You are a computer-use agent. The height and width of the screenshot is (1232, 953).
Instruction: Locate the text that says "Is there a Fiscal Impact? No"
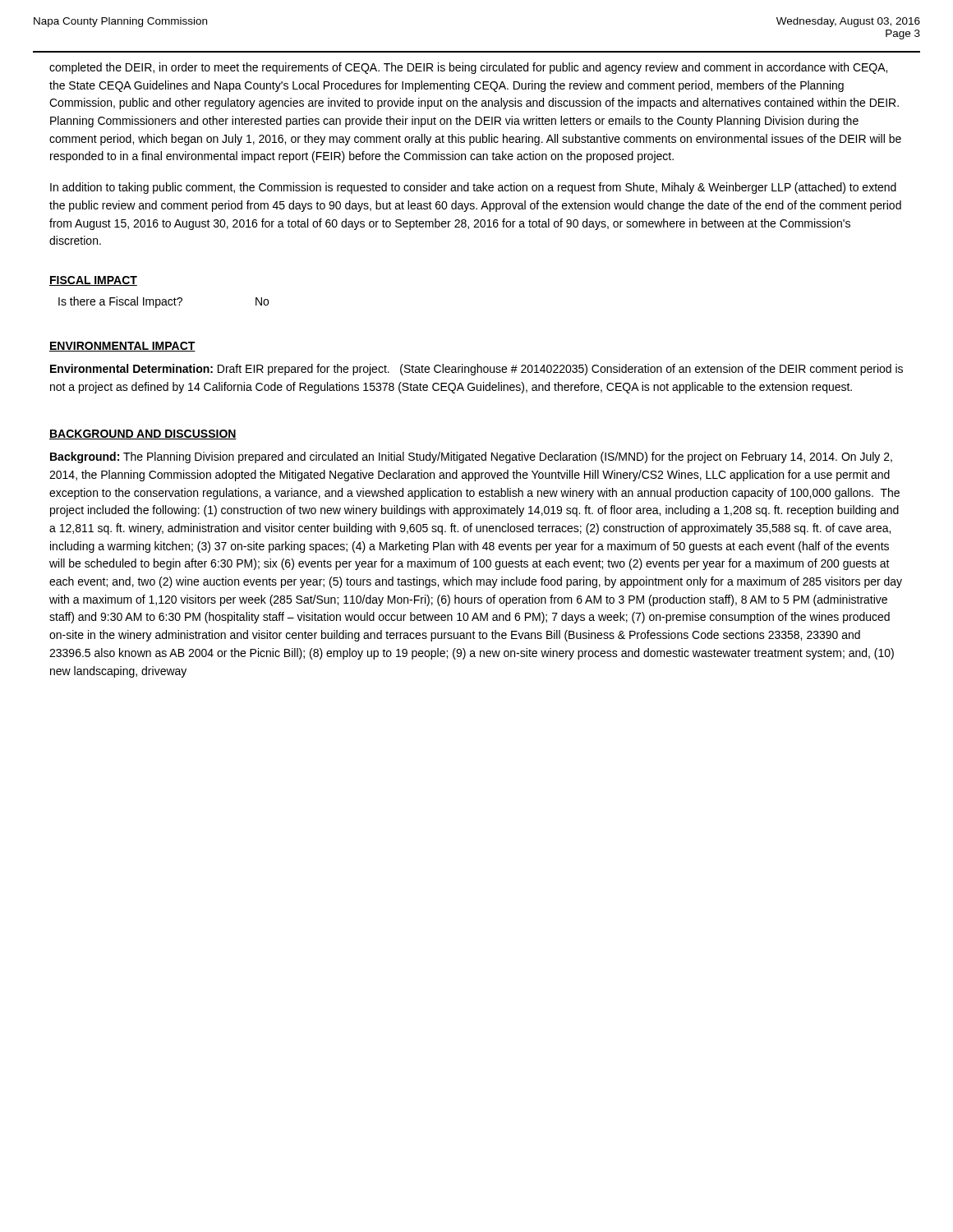coord(163,301)
